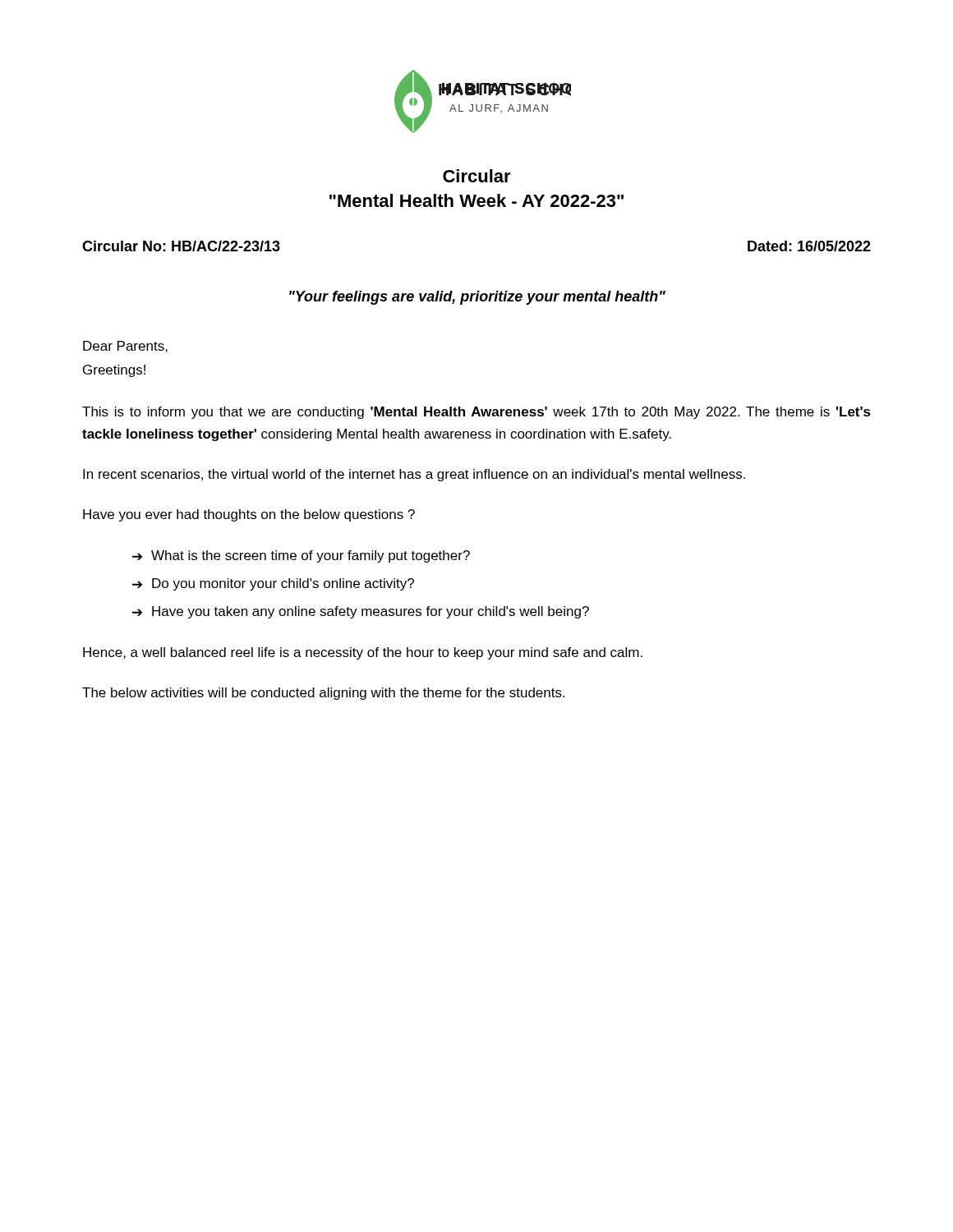Navigate to the block starting "➔ Have you taken any"

click(360, 612)
